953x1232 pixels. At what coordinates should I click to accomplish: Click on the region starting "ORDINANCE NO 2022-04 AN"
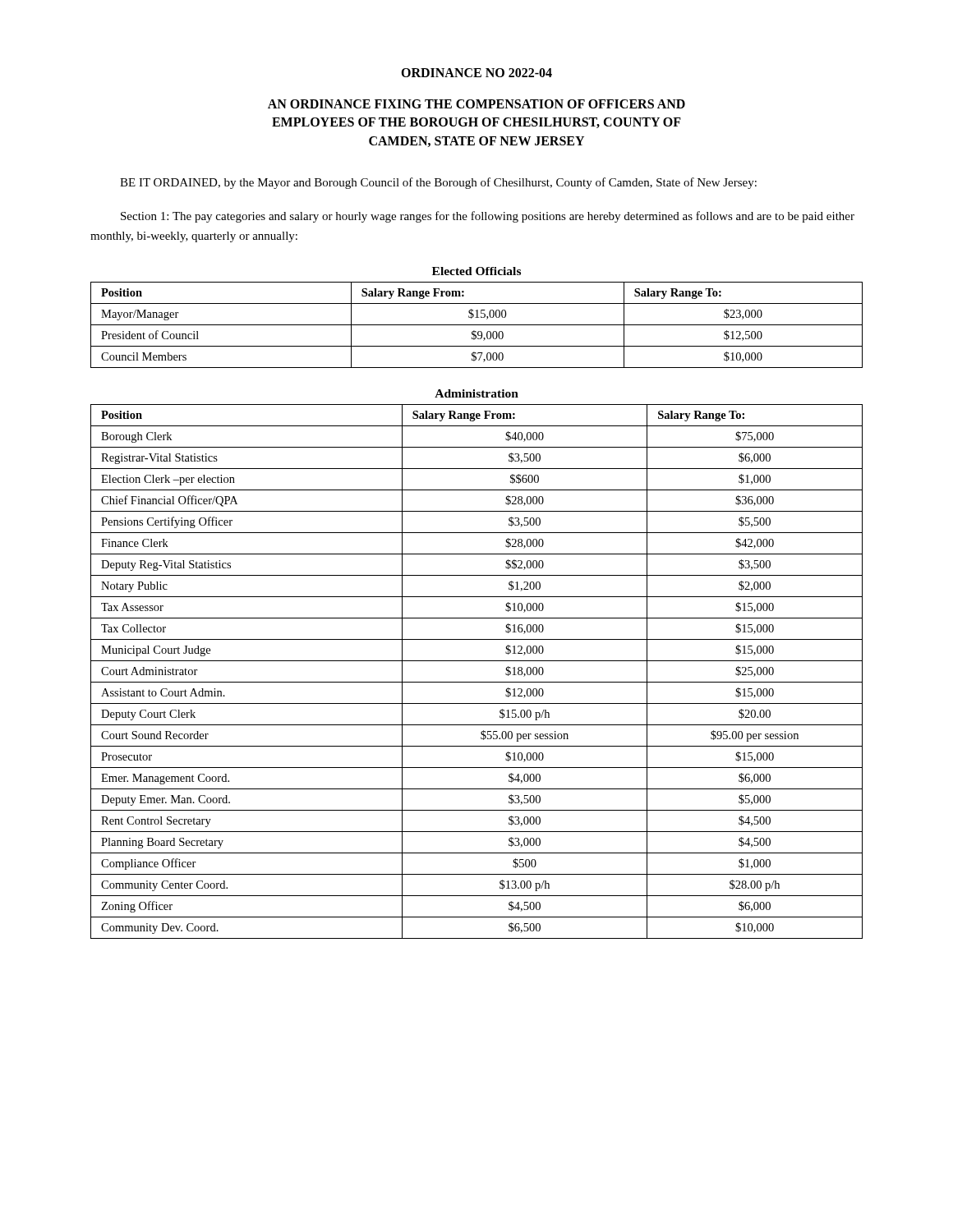pyautogui.click(x=476, y=108)
